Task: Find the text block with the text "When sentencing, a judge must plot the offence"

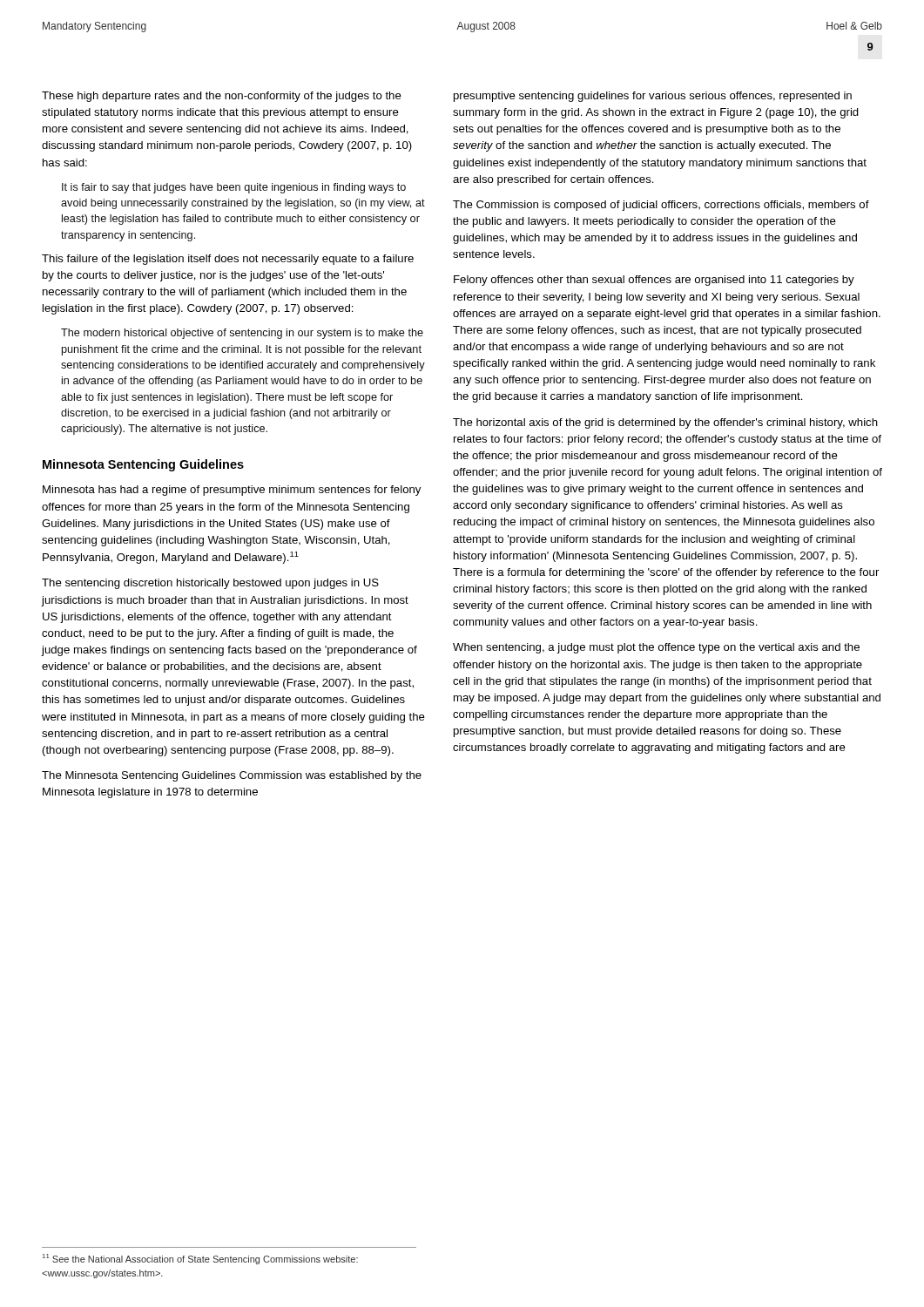Action: 667,697
